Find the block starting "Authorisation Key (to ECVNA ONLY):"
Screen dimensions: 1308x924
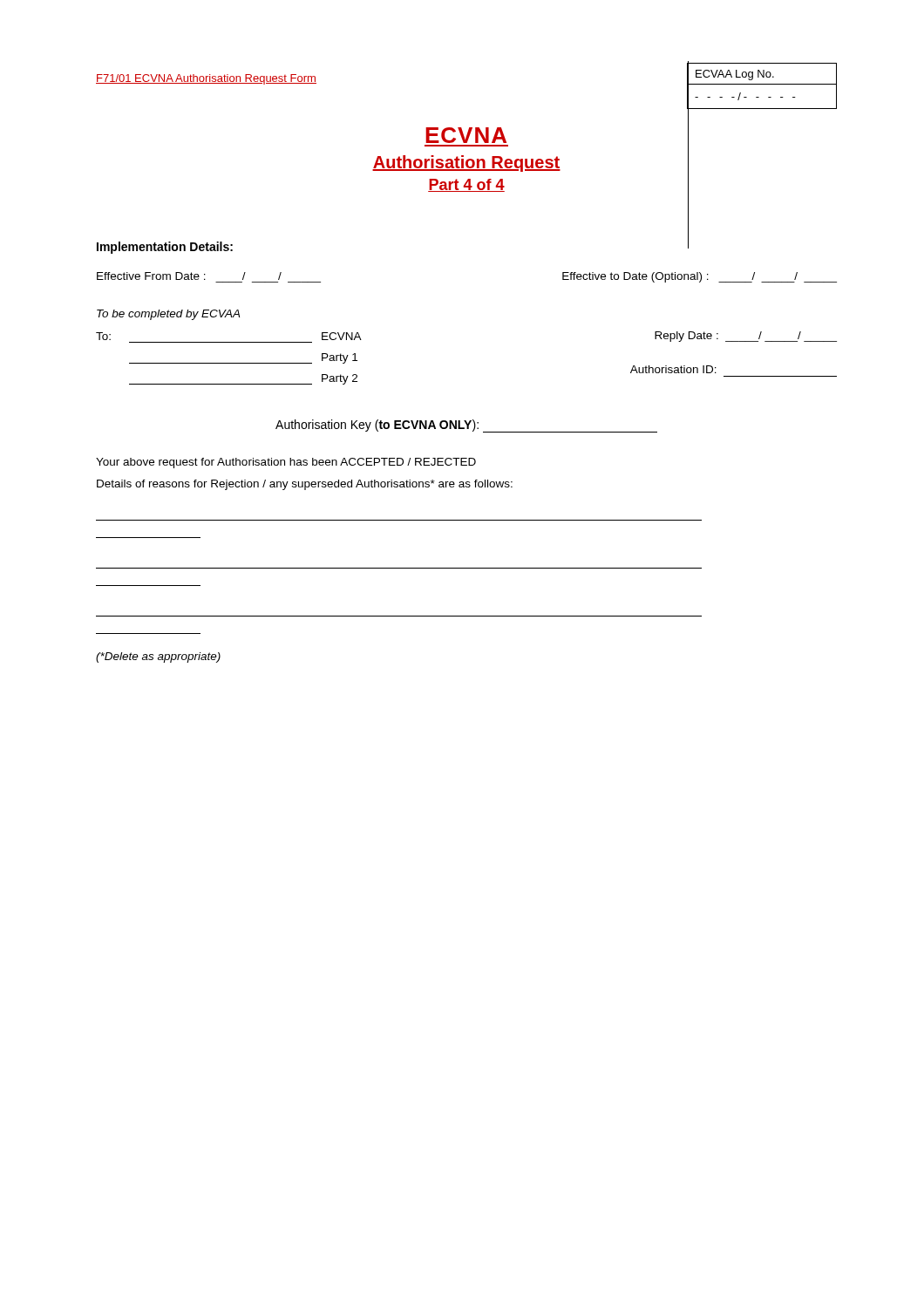pyautogui.click(x=466, y=425)
